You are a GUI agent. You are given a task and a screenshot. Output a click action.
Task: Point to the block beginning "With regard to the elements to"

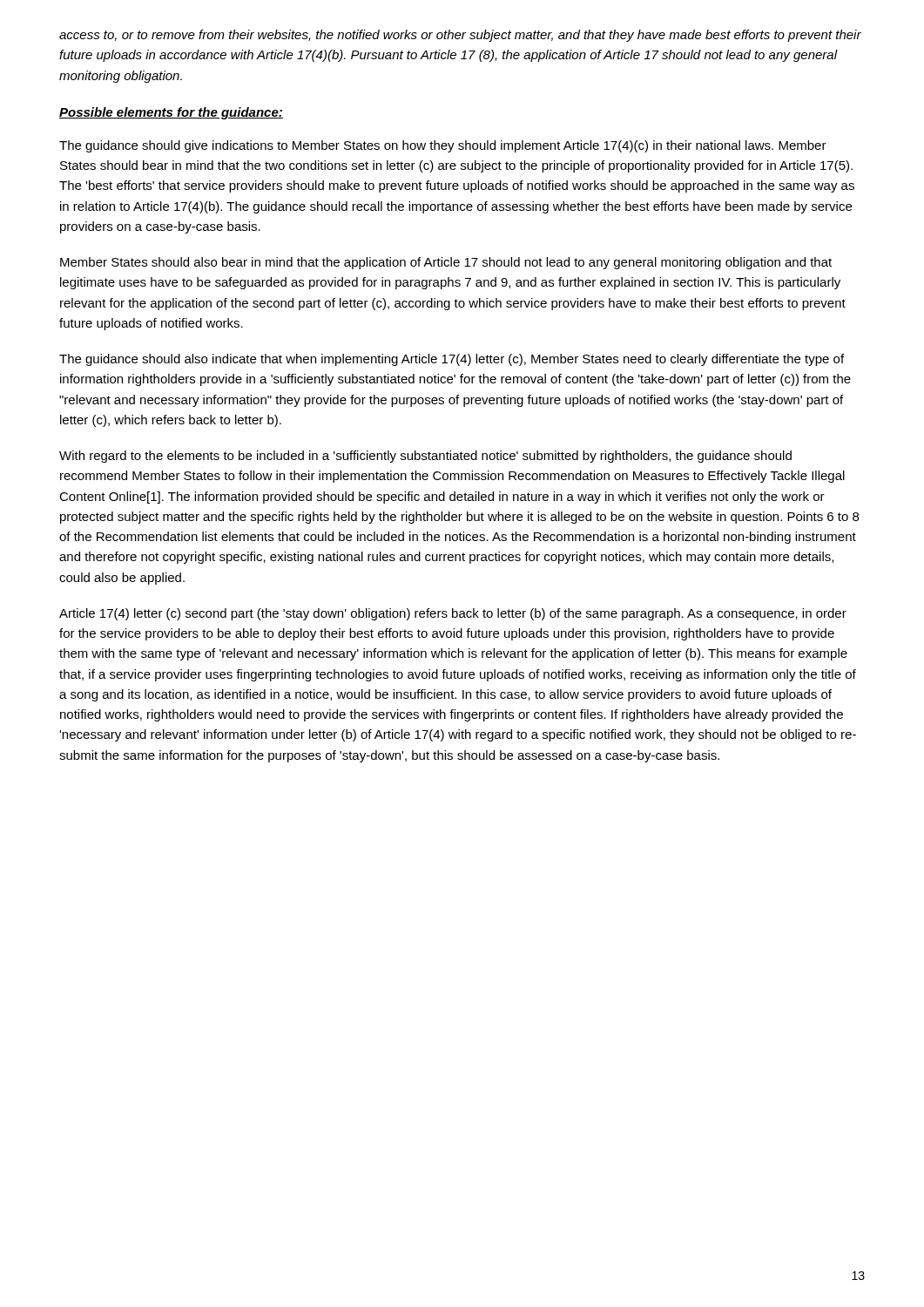point(459,516)
